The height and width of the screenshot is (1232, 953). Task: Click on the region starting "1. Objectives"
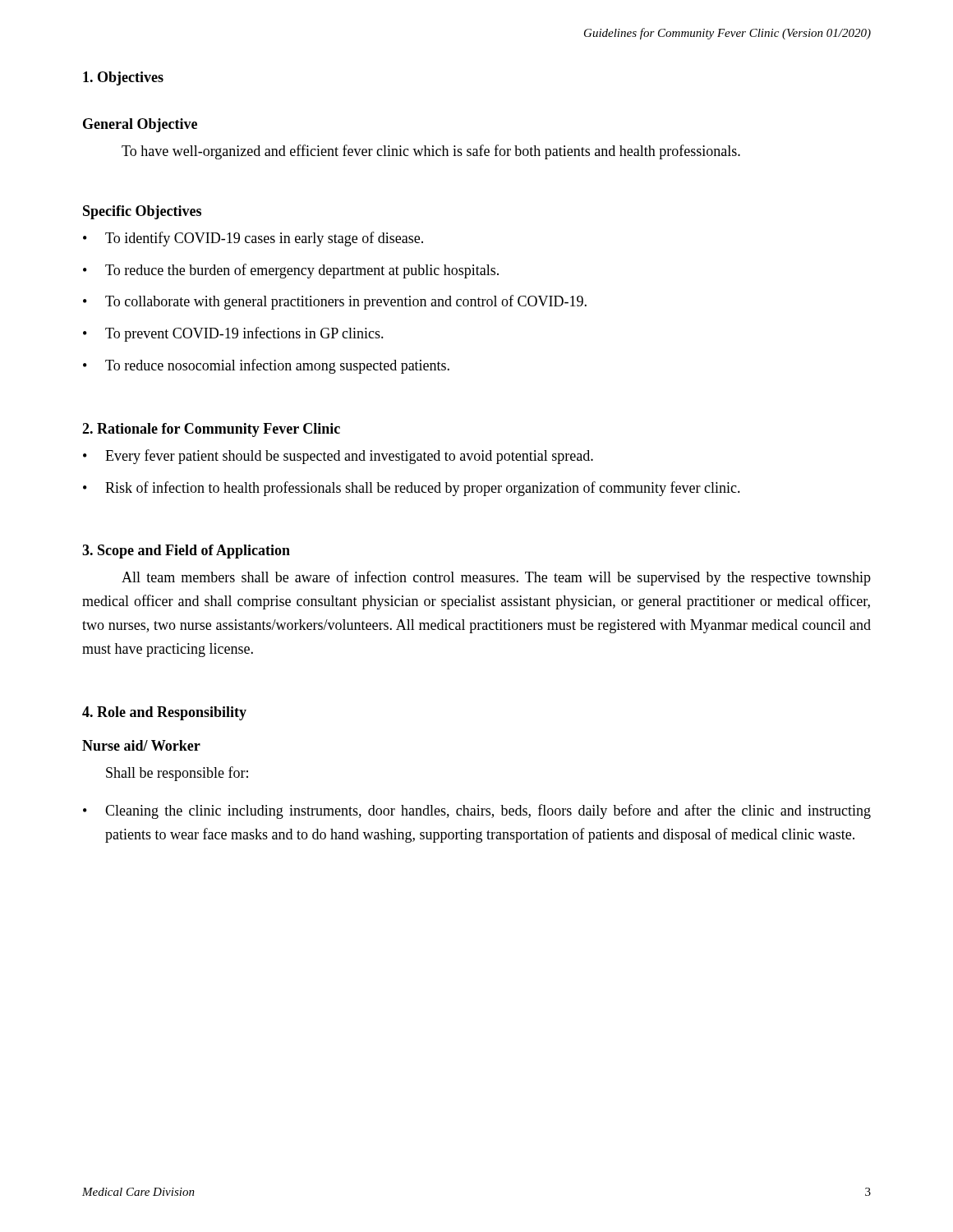(123, 77)
